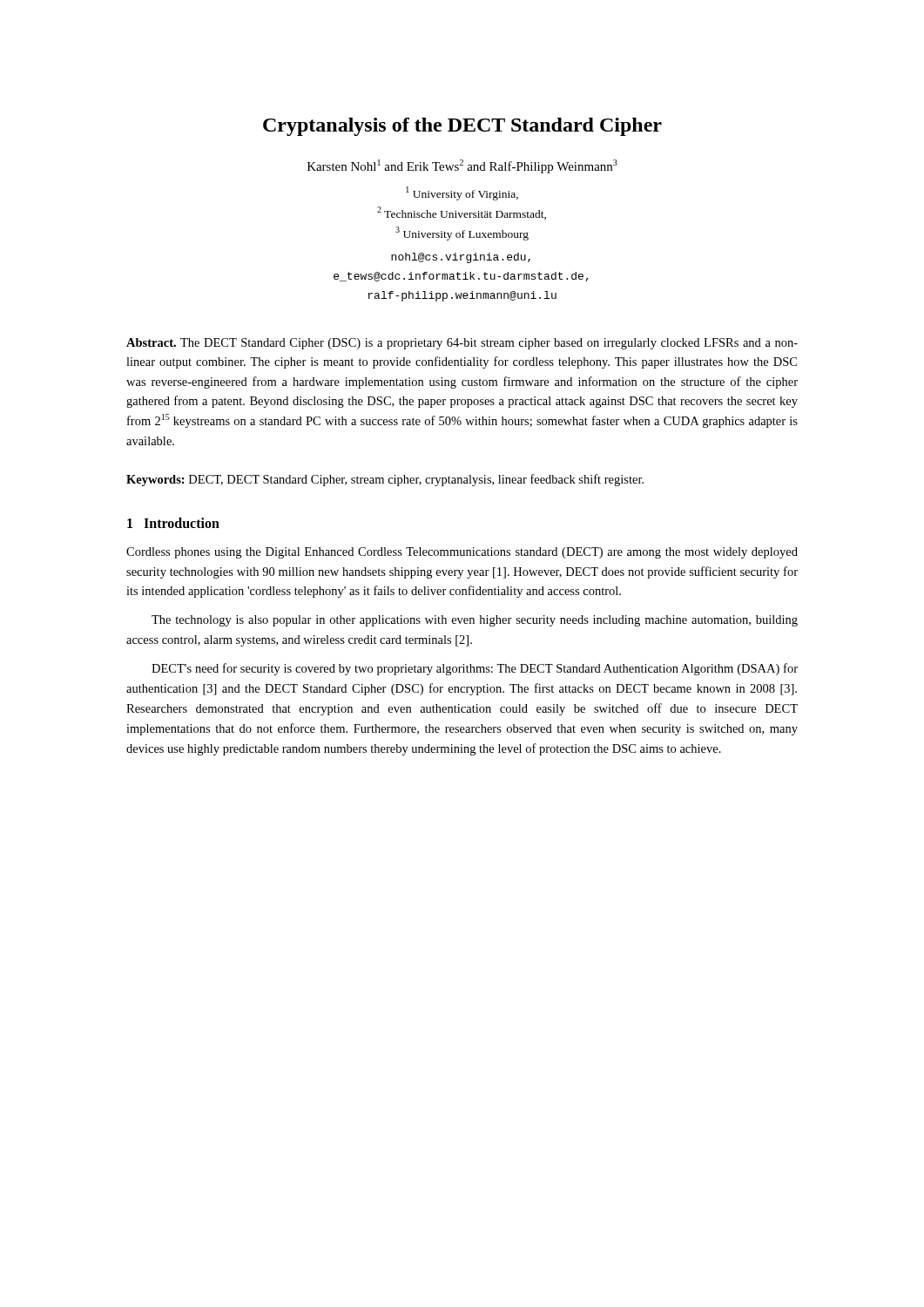Locate the title
Screen dimensions: 1307x924
[462, 125]
